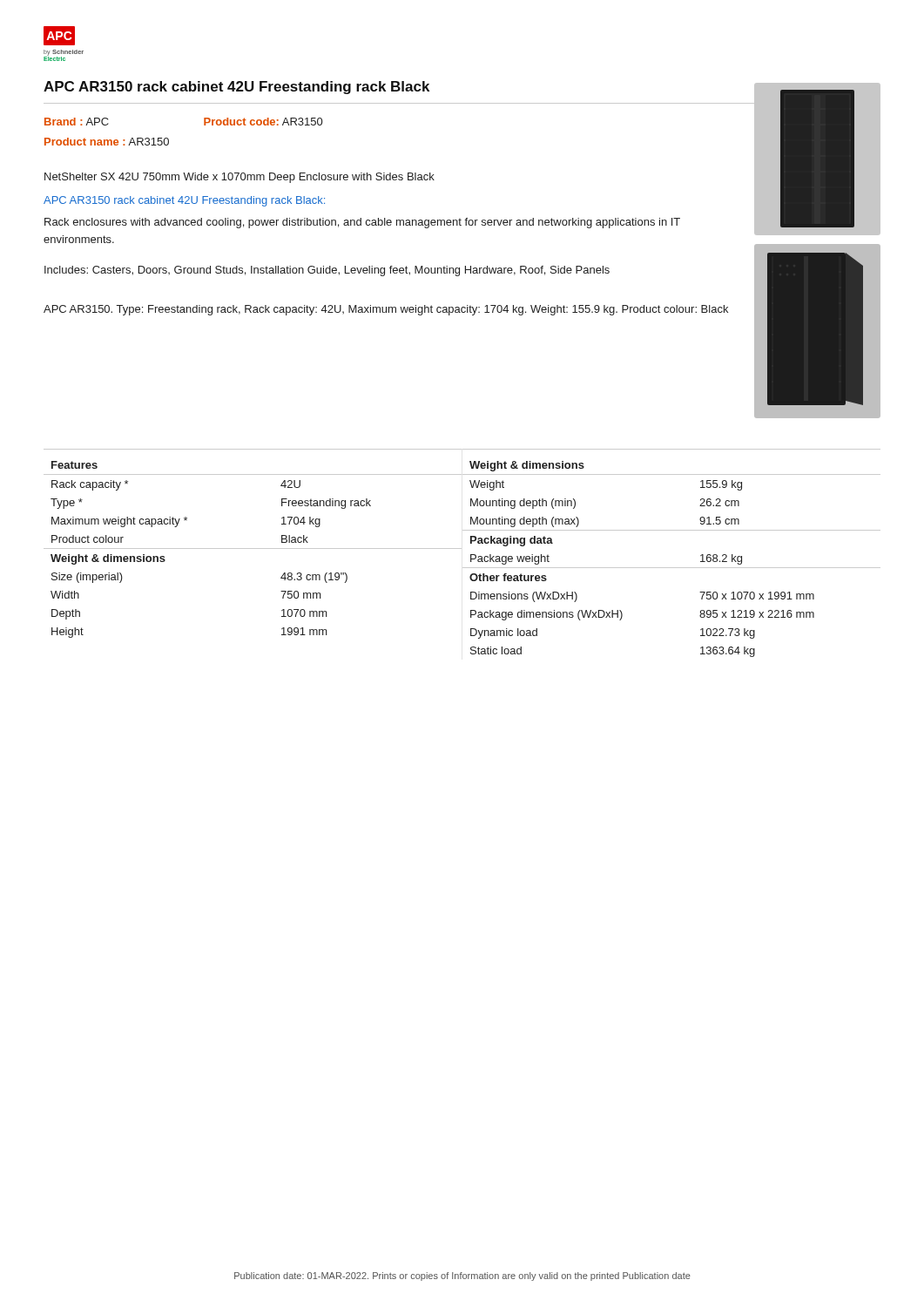Click the passage that begins "Includes: Casters, Doors, Ground Studs,"
This screenshot has width=924, height=1307.
tap(327, 270)
